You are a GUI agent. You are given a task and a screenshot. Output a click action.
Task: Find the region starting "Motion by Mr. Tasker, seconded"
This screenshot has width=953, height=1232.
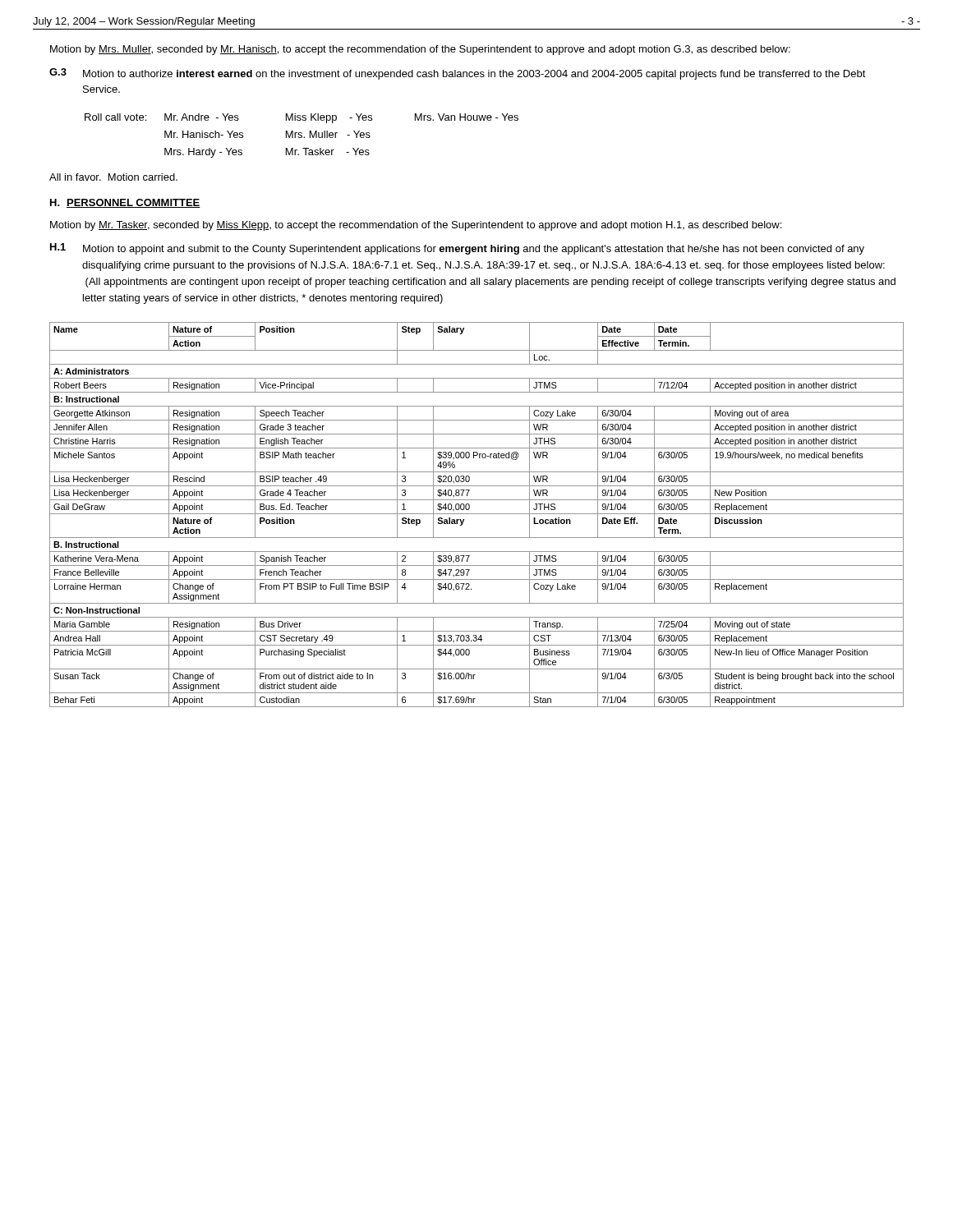pos(416,224)
